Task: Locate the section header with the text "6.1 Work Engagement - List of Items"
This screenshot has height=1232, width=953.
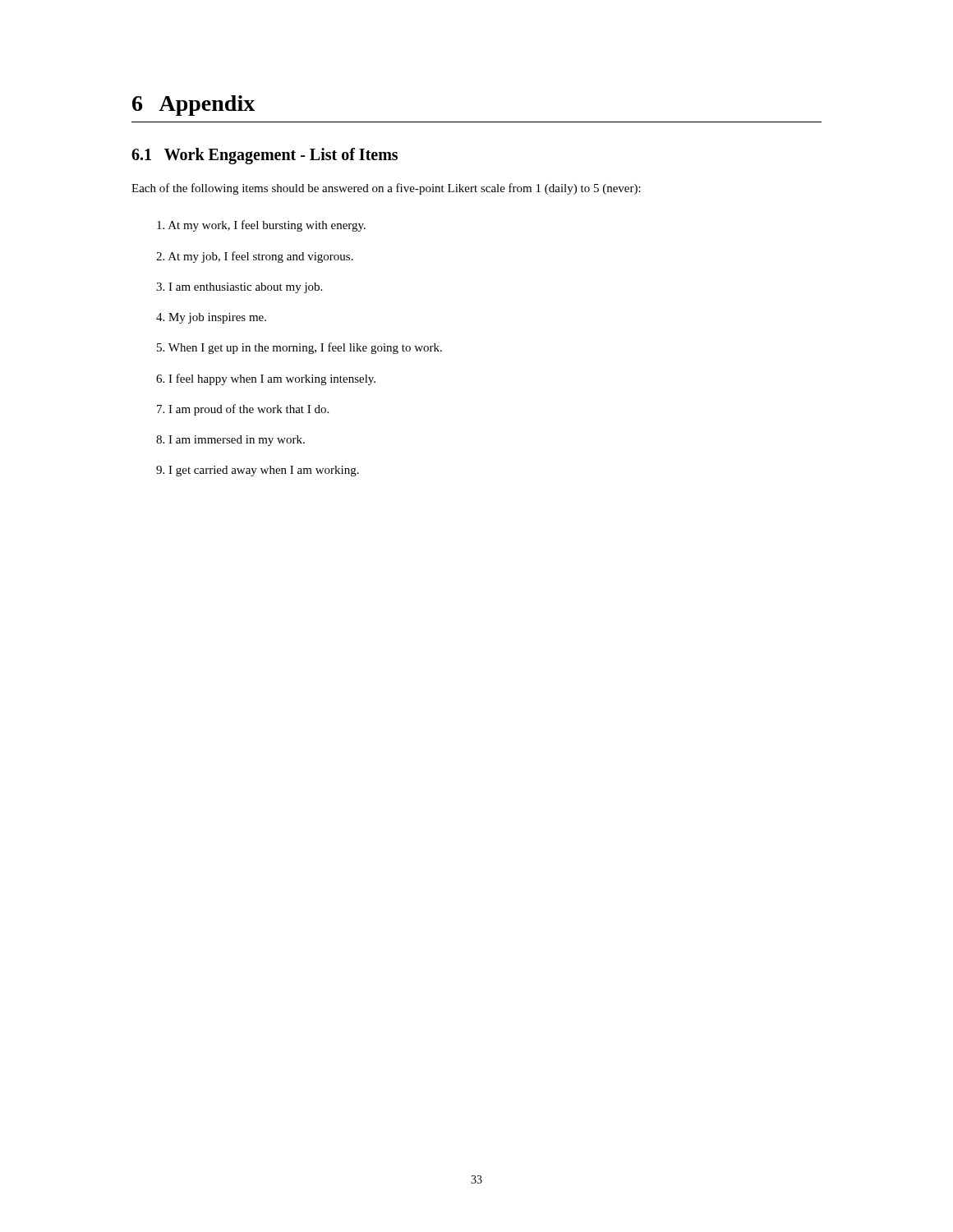Action: [265, 156]
